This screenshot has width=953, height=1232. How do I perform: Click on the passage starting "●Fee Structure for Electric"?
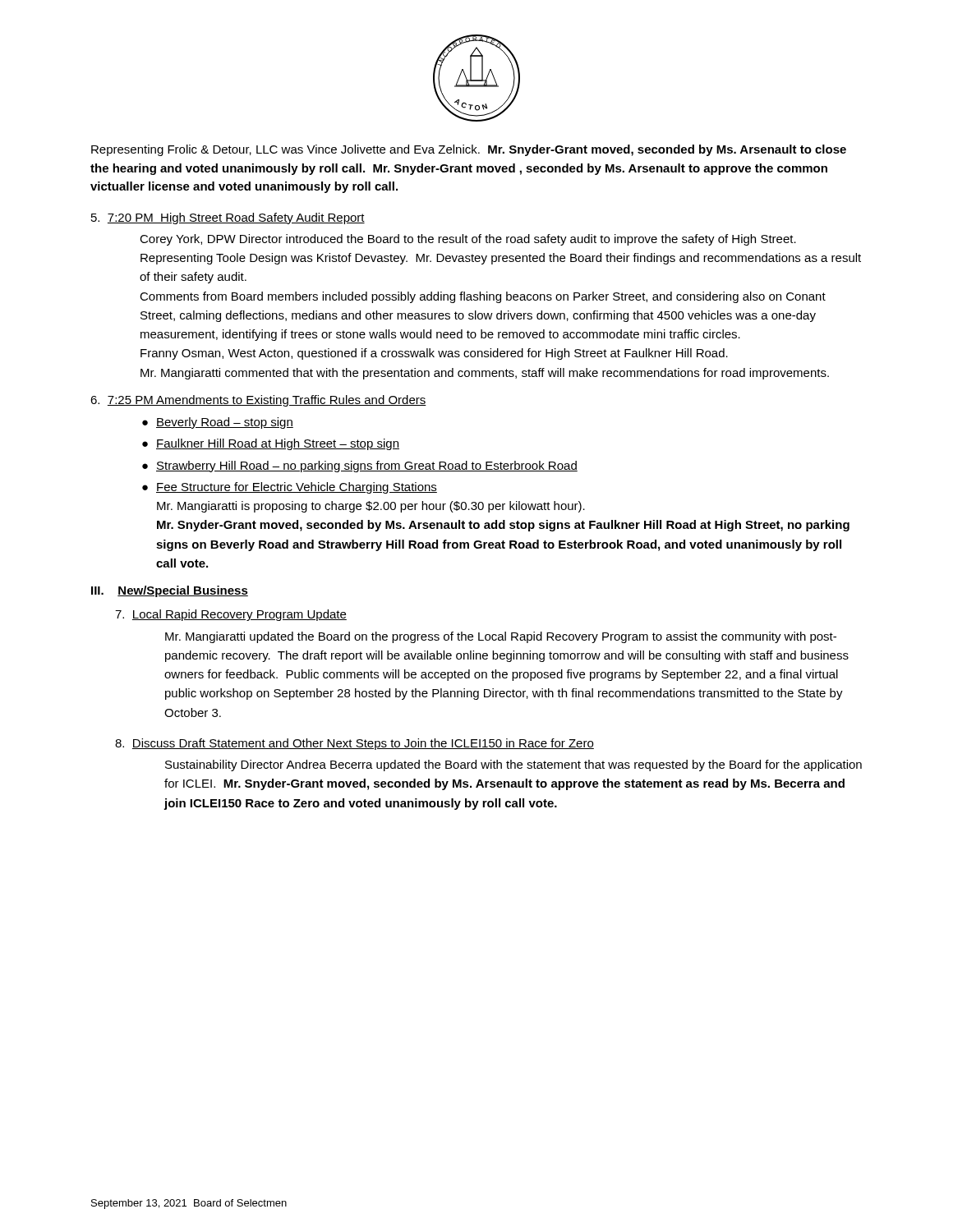click(x=496, y=523)
